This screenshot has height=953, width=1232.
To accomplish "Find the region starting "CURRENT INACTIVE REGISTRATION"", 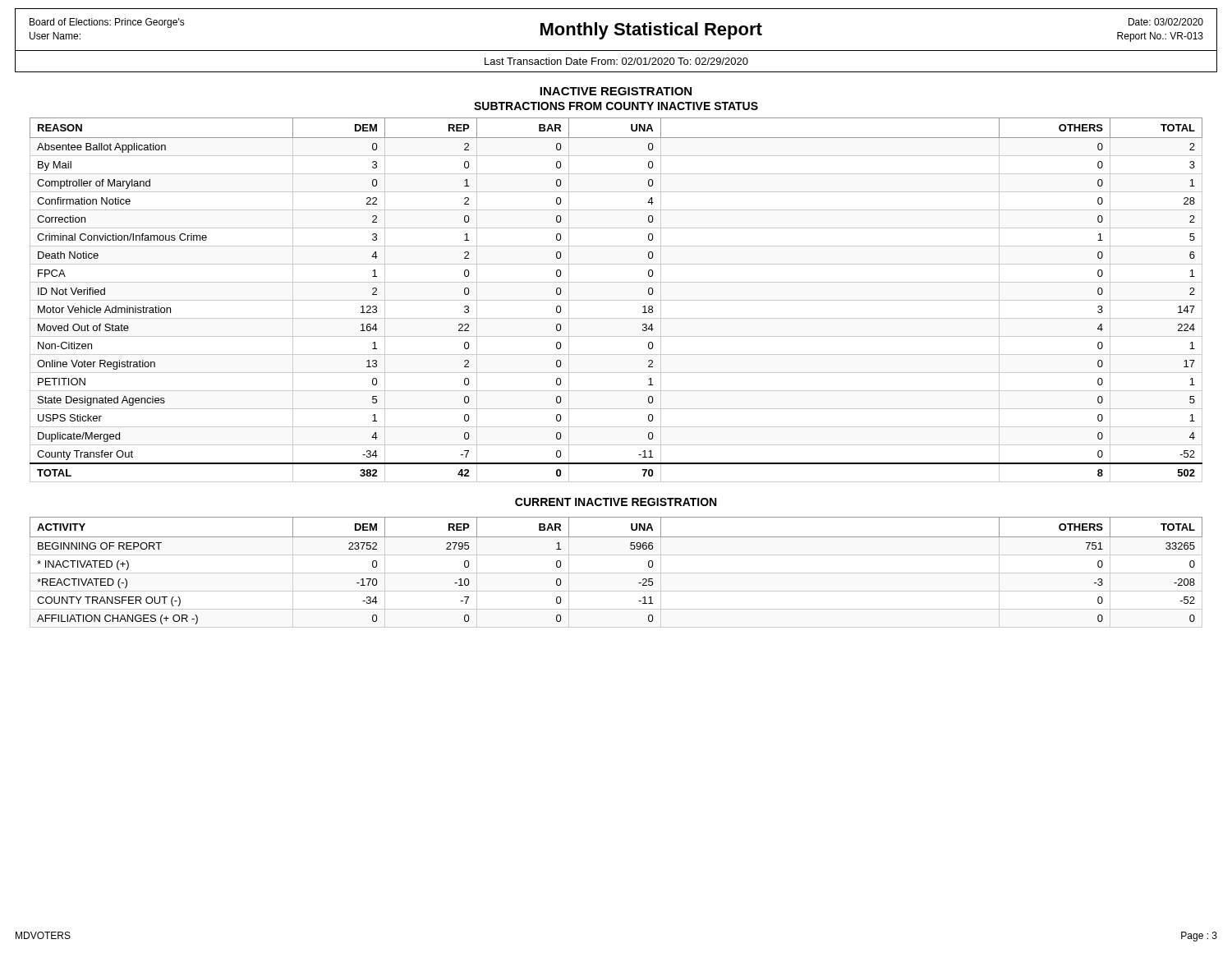I will 616,502.
